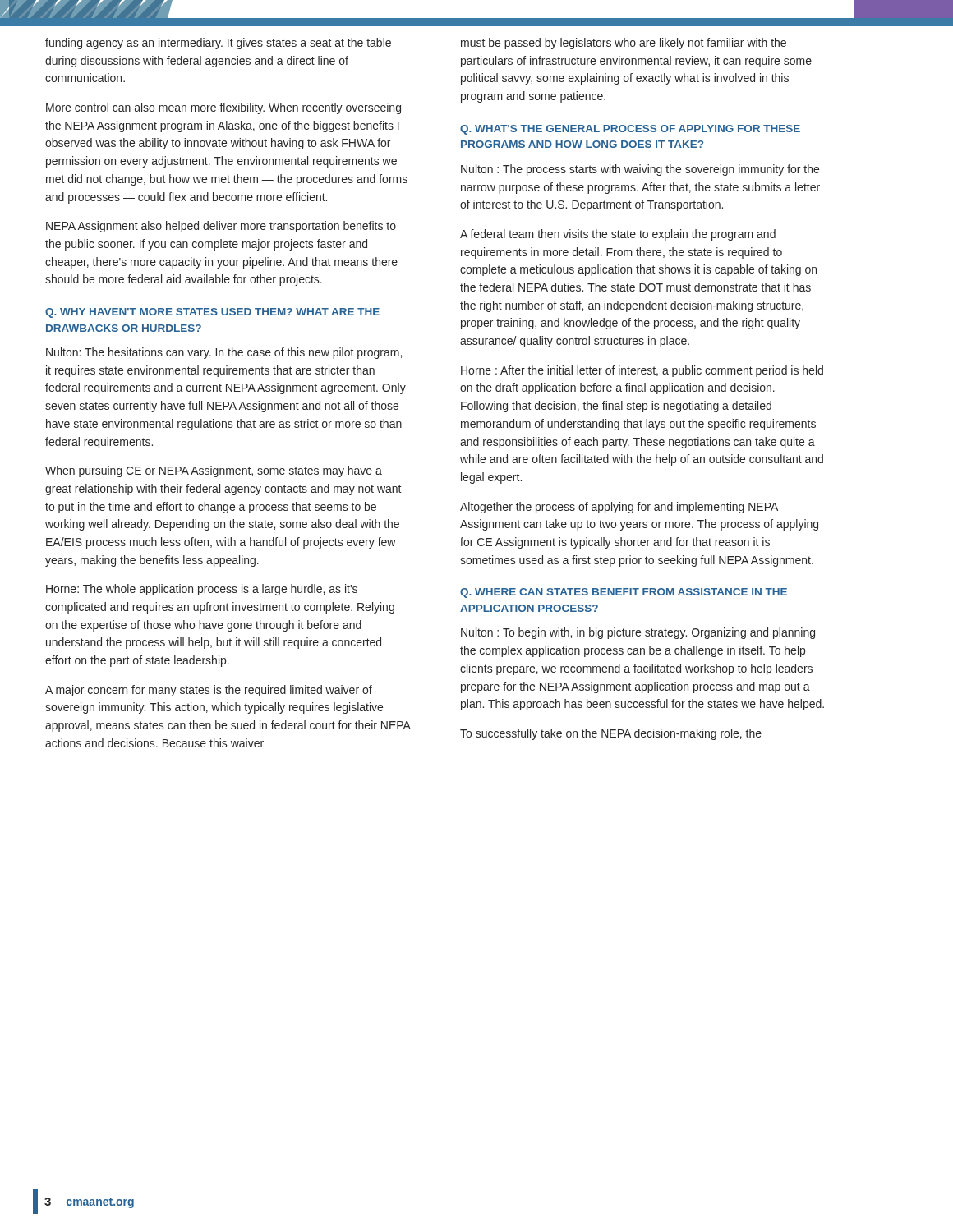Where is the section header that starts "Q. WHERE CAN STATES BENEFIT FROM ASSISTANCE IN"?
Image resolution: width=953 pixels, height=1232 pixels.
[643, 600]
